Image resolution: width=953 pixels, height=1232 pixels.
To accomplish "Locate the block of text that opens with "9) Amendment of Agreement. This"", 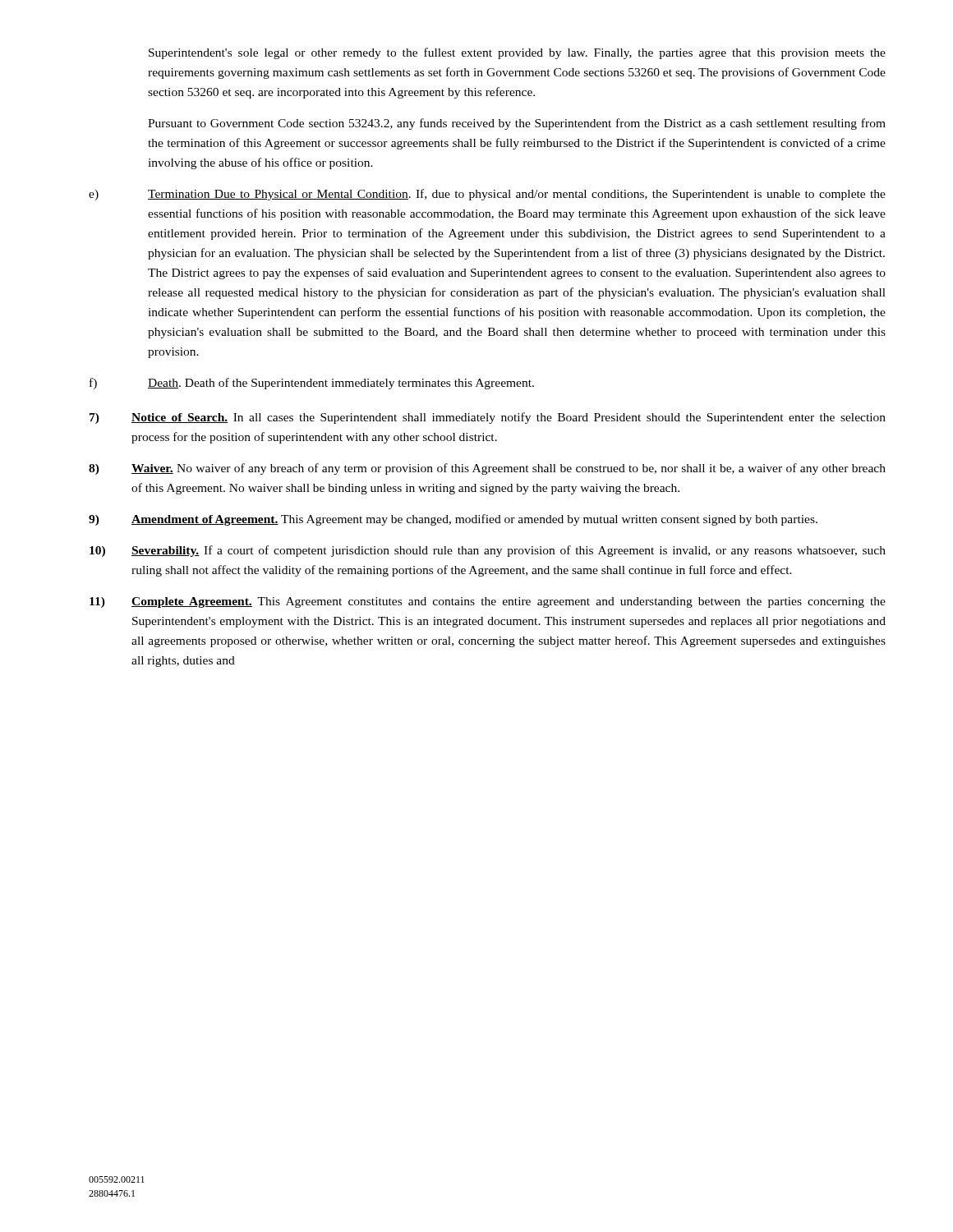I will pyautogui.click(x=487, y=519).
